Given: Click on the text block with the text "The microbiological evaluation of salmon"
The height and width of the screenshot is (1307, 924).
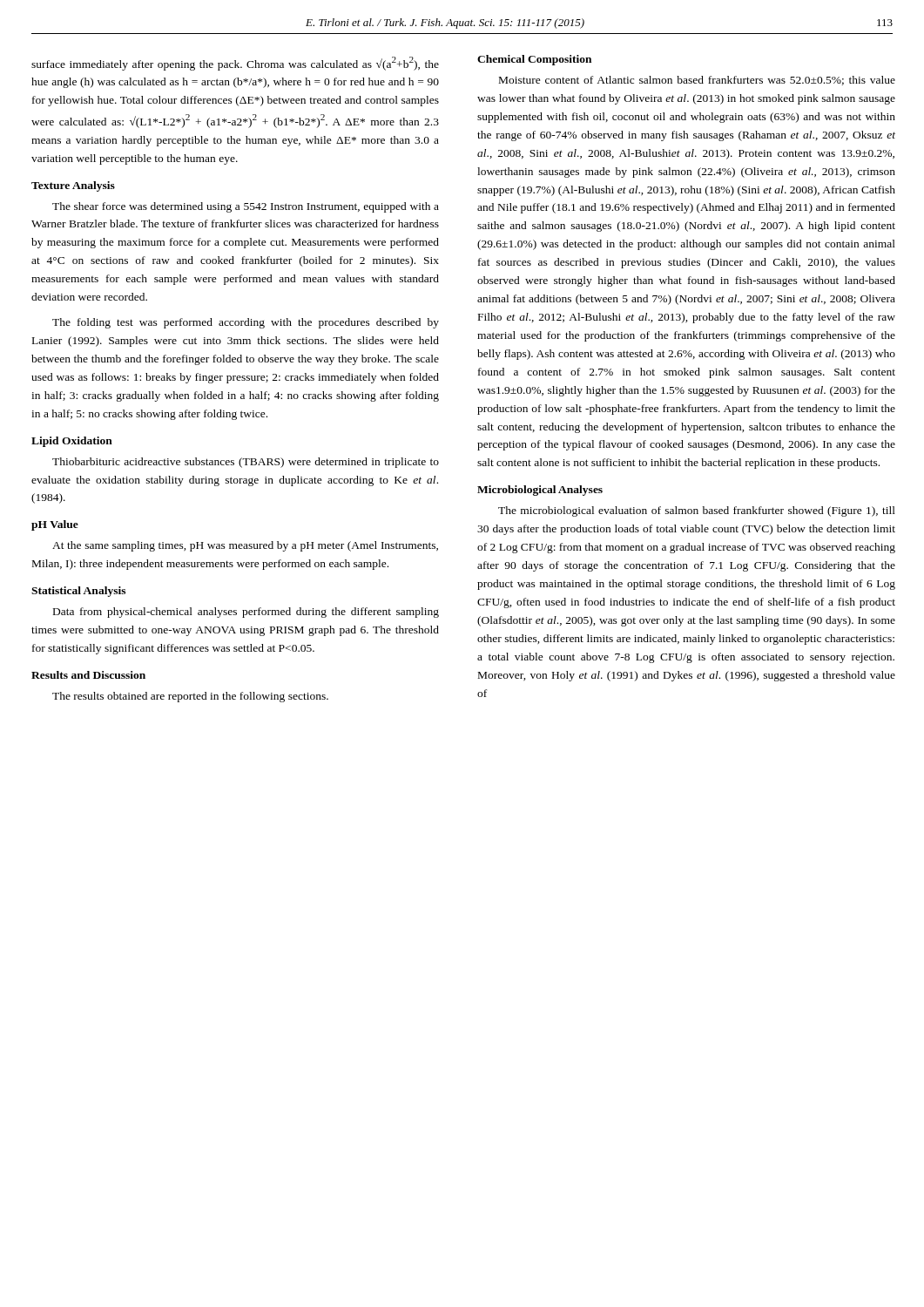Looking at the screenshot, I should (686, 602).
